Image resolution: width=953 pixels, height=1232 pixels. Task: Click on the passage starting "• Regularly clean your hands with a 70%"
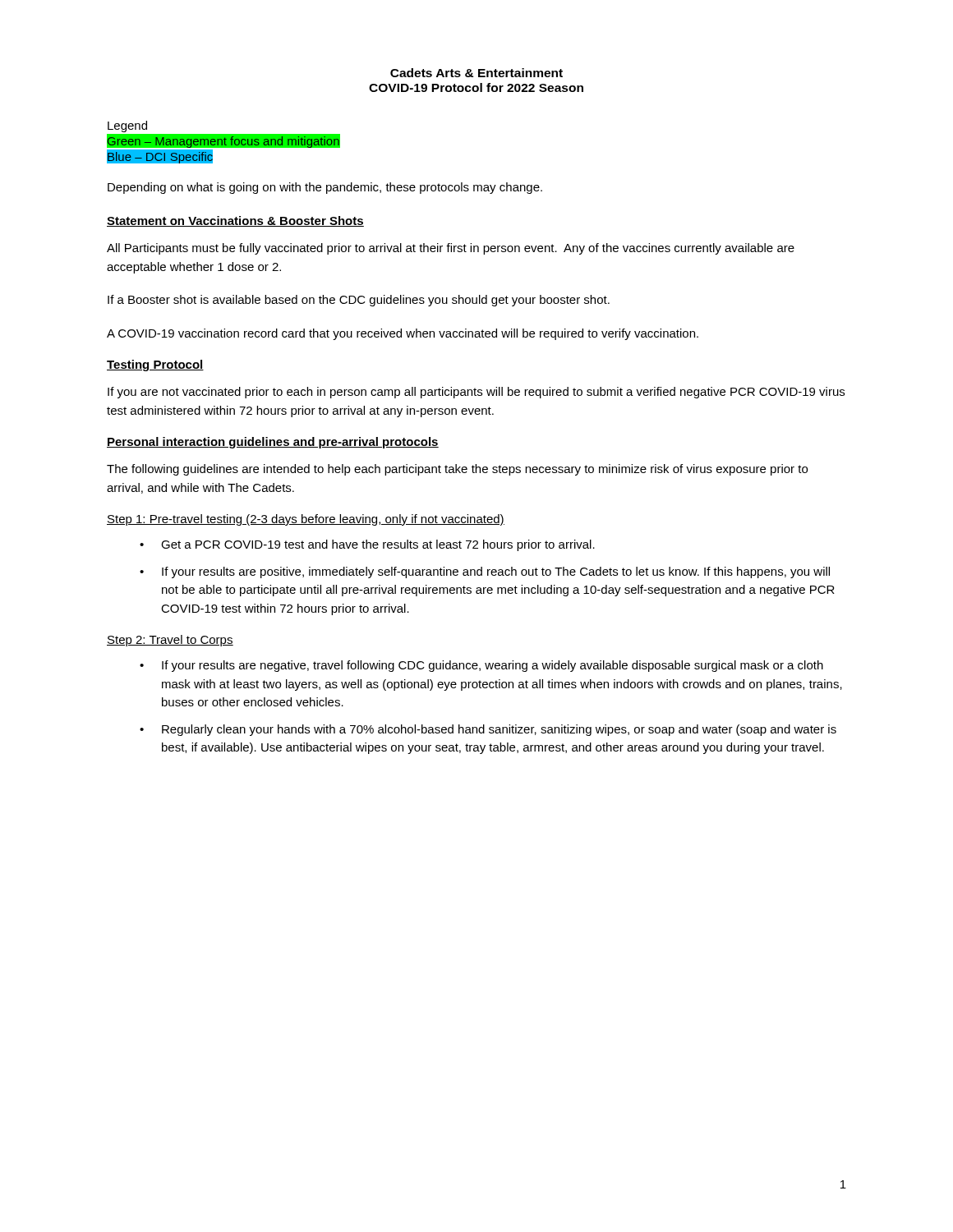click(x=493, y=738)
